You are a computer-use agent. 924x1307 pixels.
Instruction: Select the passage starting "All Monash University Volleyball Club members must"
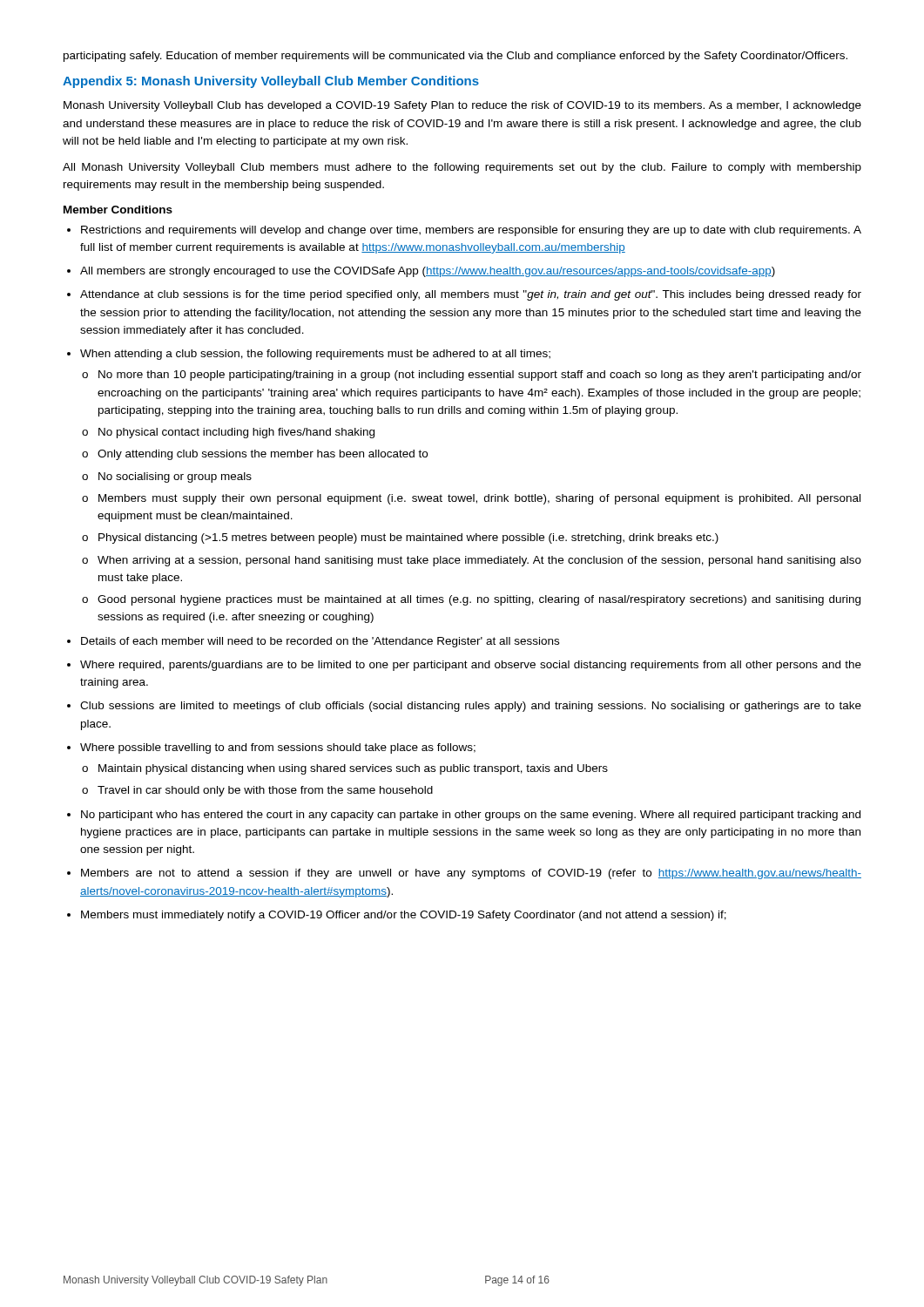[x=462, y=176]
